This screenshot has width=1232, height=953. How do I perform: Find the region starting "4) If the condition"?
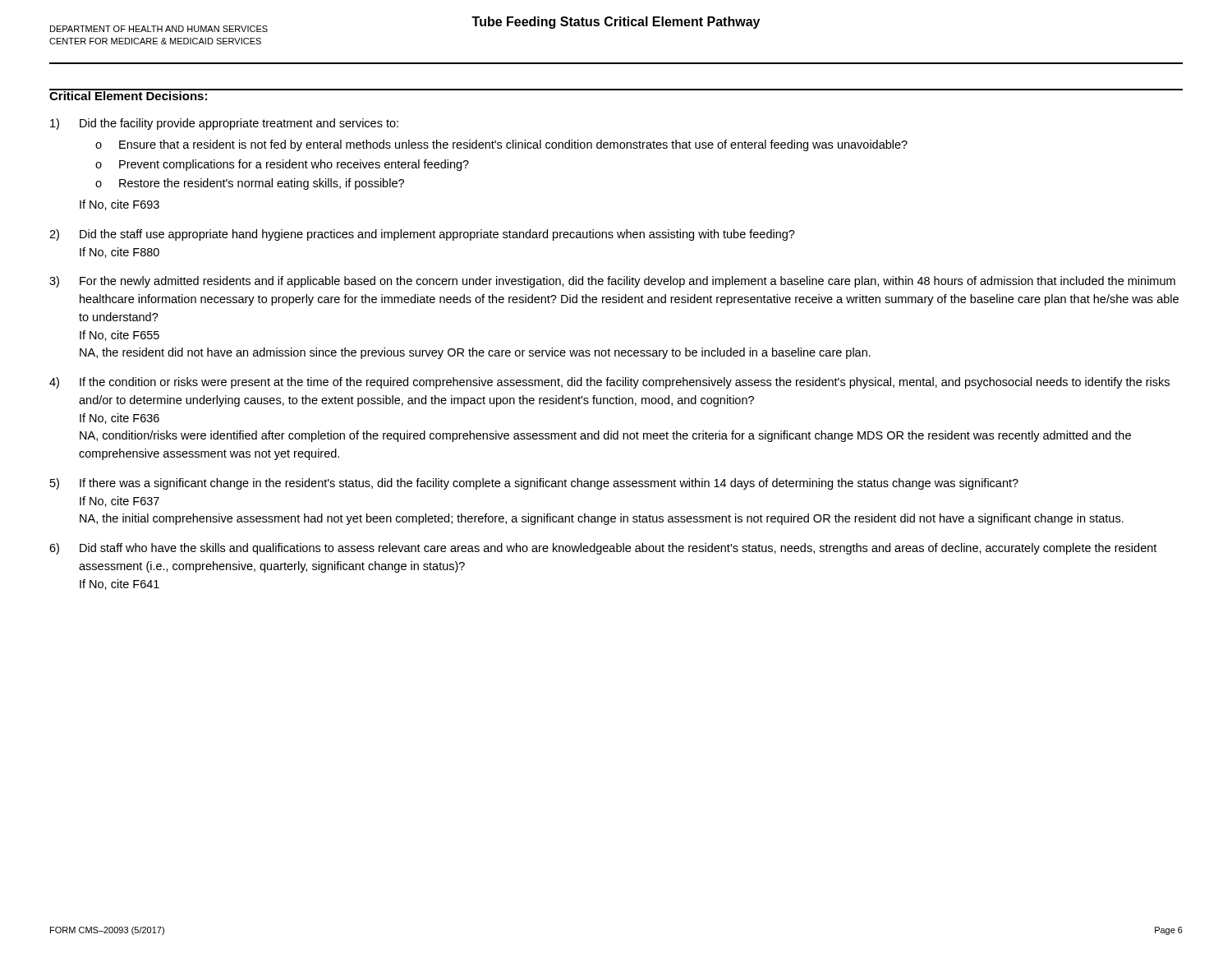coord(609,383)
